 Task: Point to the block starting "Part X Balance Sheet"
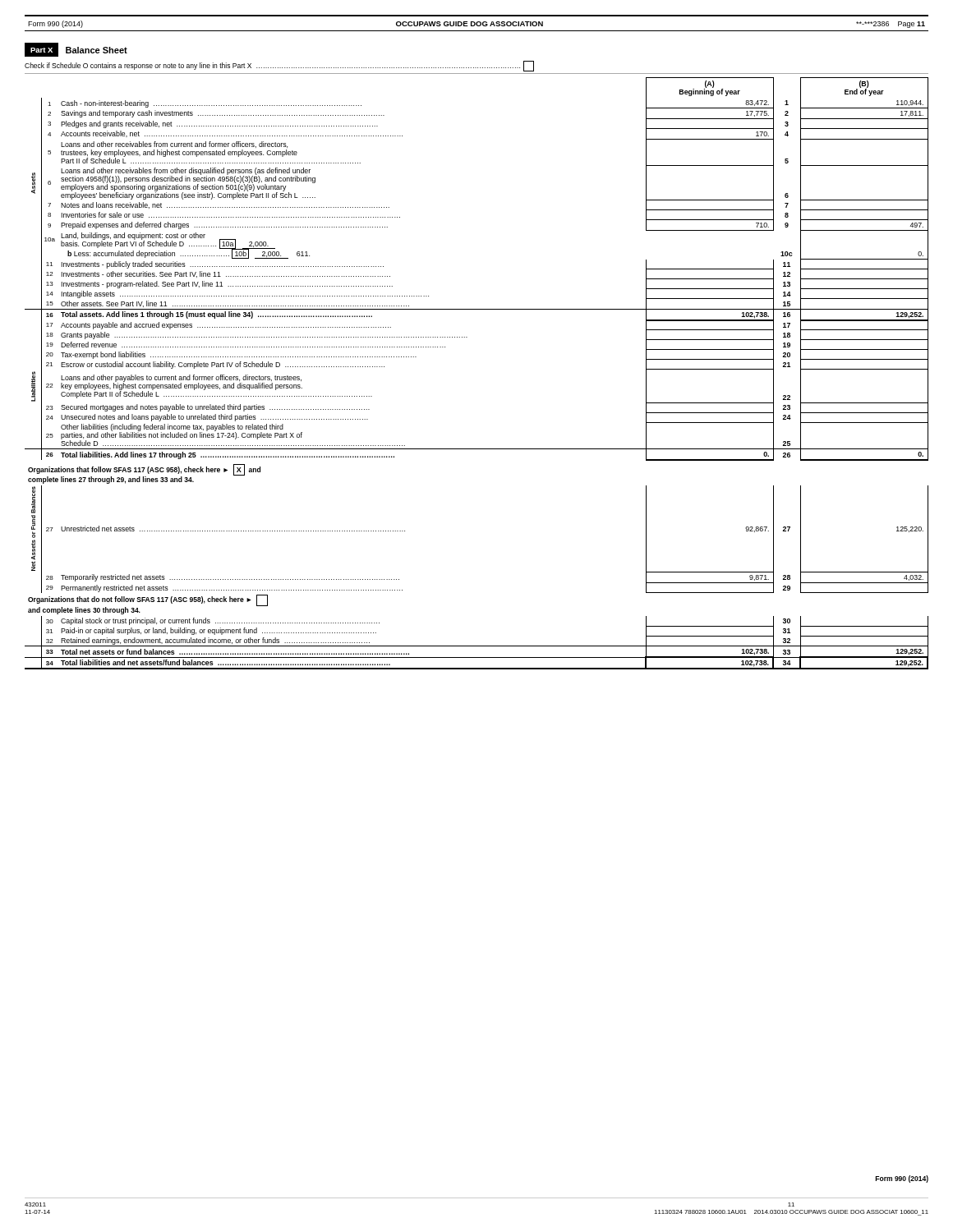(76, 50)
